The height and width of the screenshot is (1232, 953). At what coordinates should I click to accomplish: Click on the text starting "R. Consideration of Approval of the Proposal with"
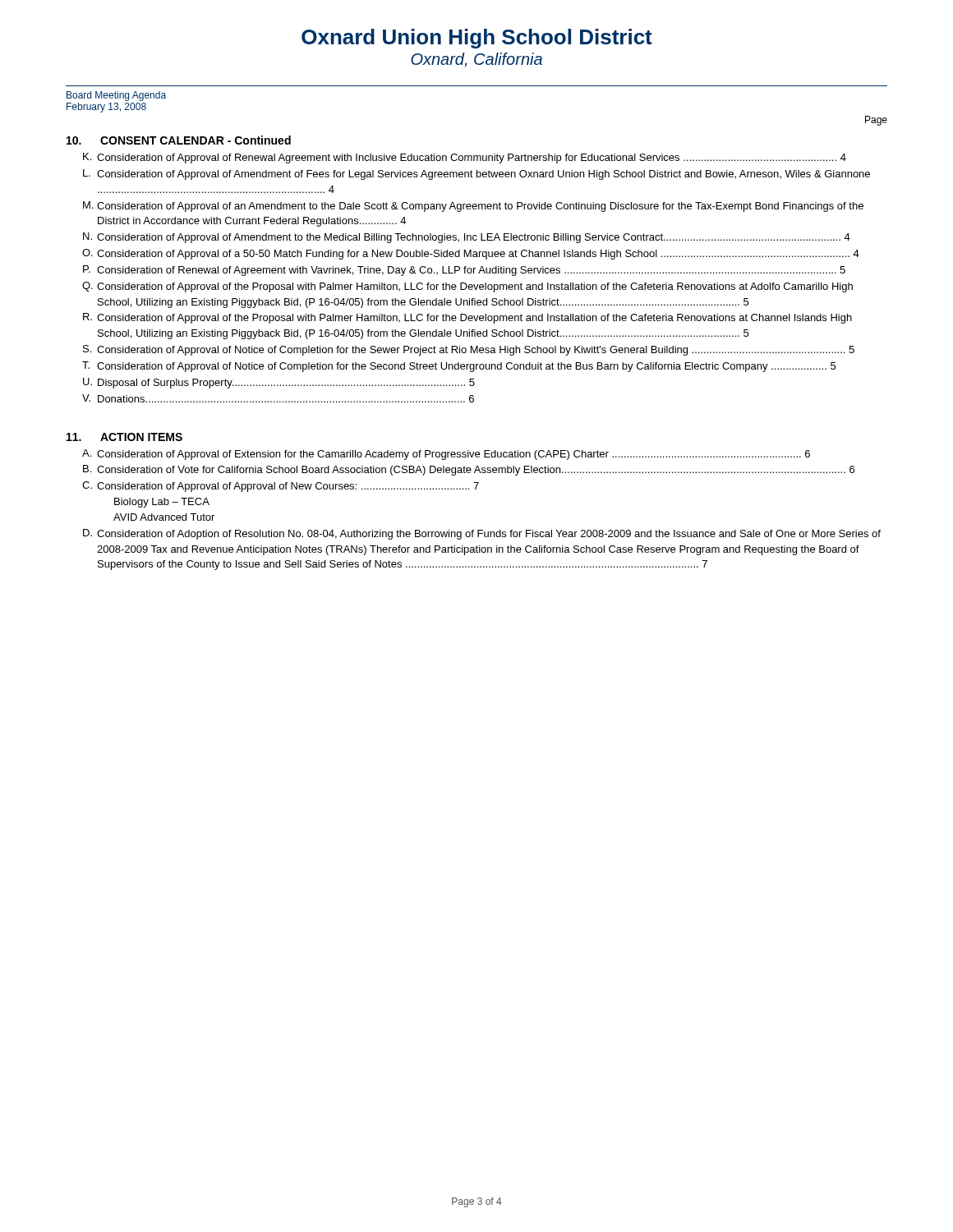pyautogui.click(x=476, y=326)
